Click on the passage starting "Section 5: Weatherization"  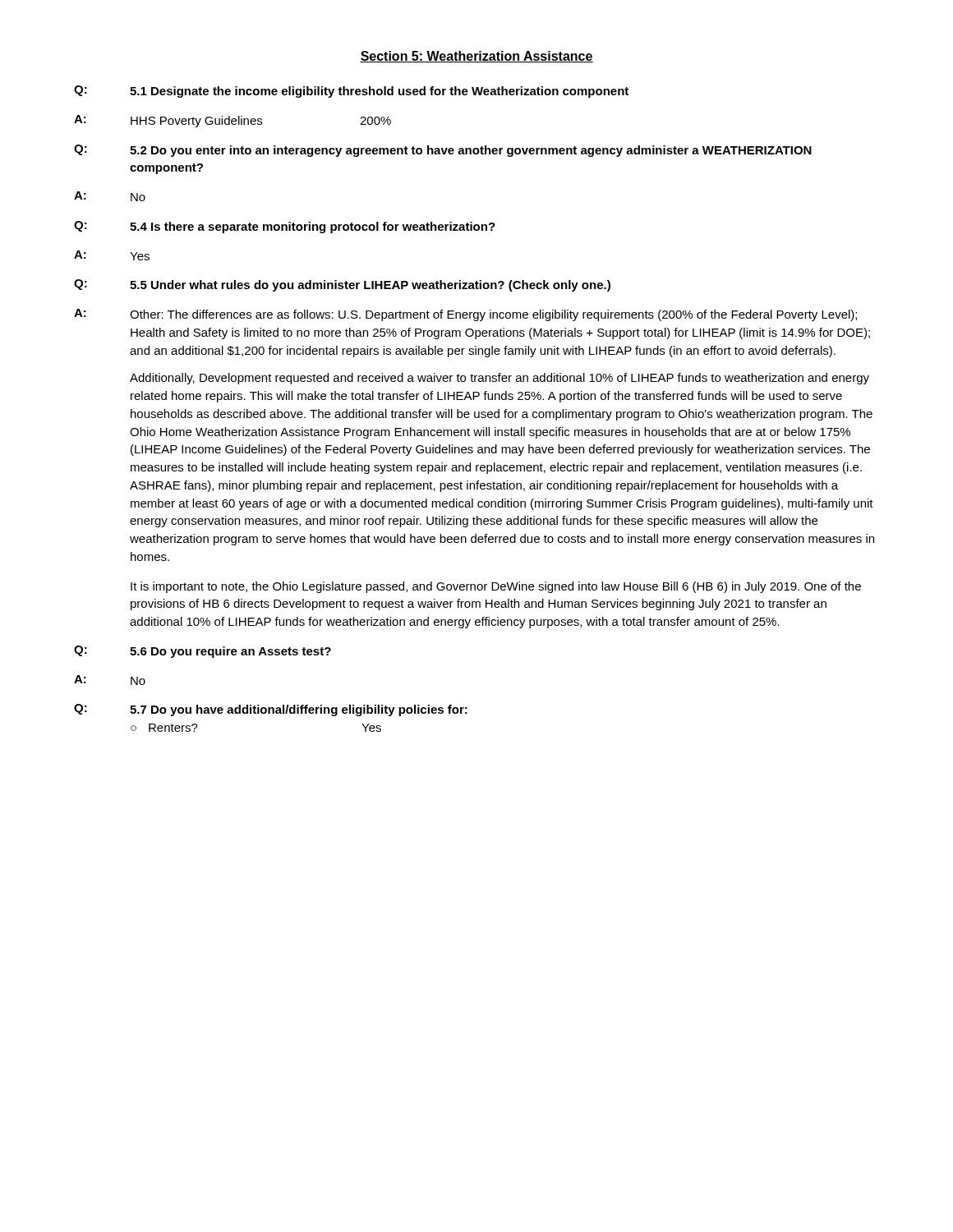pyautogui.click(x=476, y=56)
